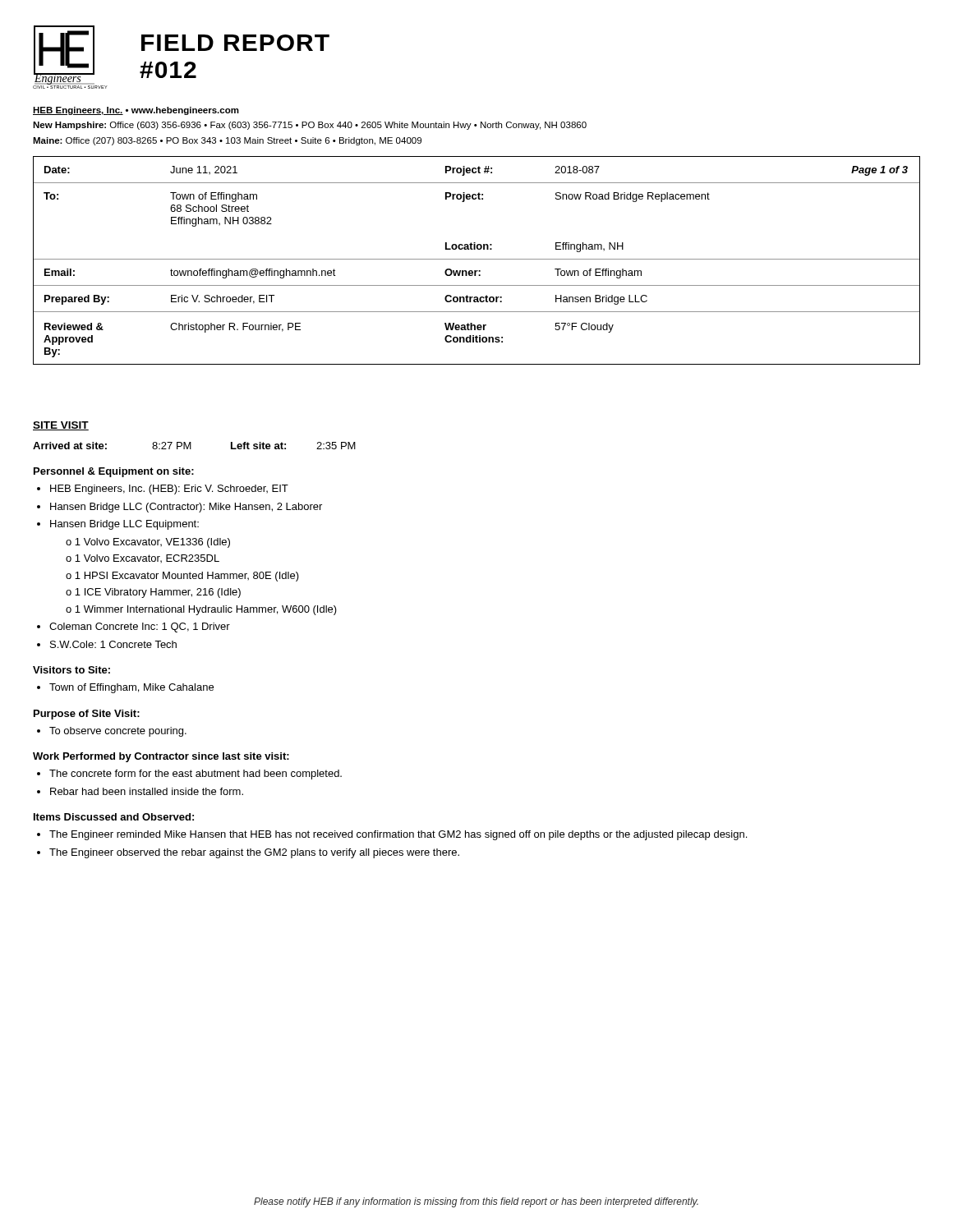
Task: Click on the list item containing "The concrete form for the east abutment had"
Action: coord(196,773)
